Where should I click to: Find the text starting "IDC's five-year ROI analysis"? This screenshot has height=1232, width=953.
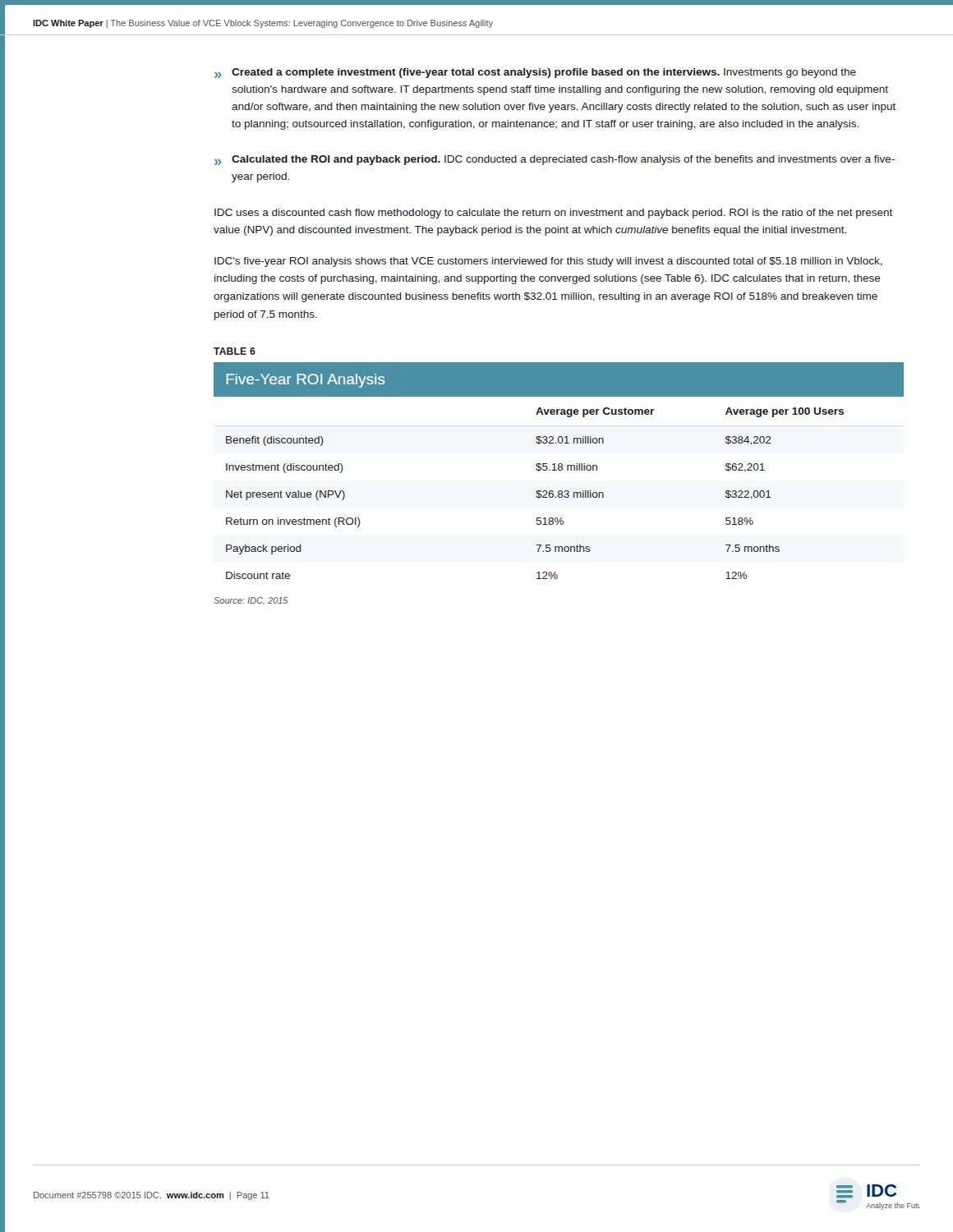point(548,287)
